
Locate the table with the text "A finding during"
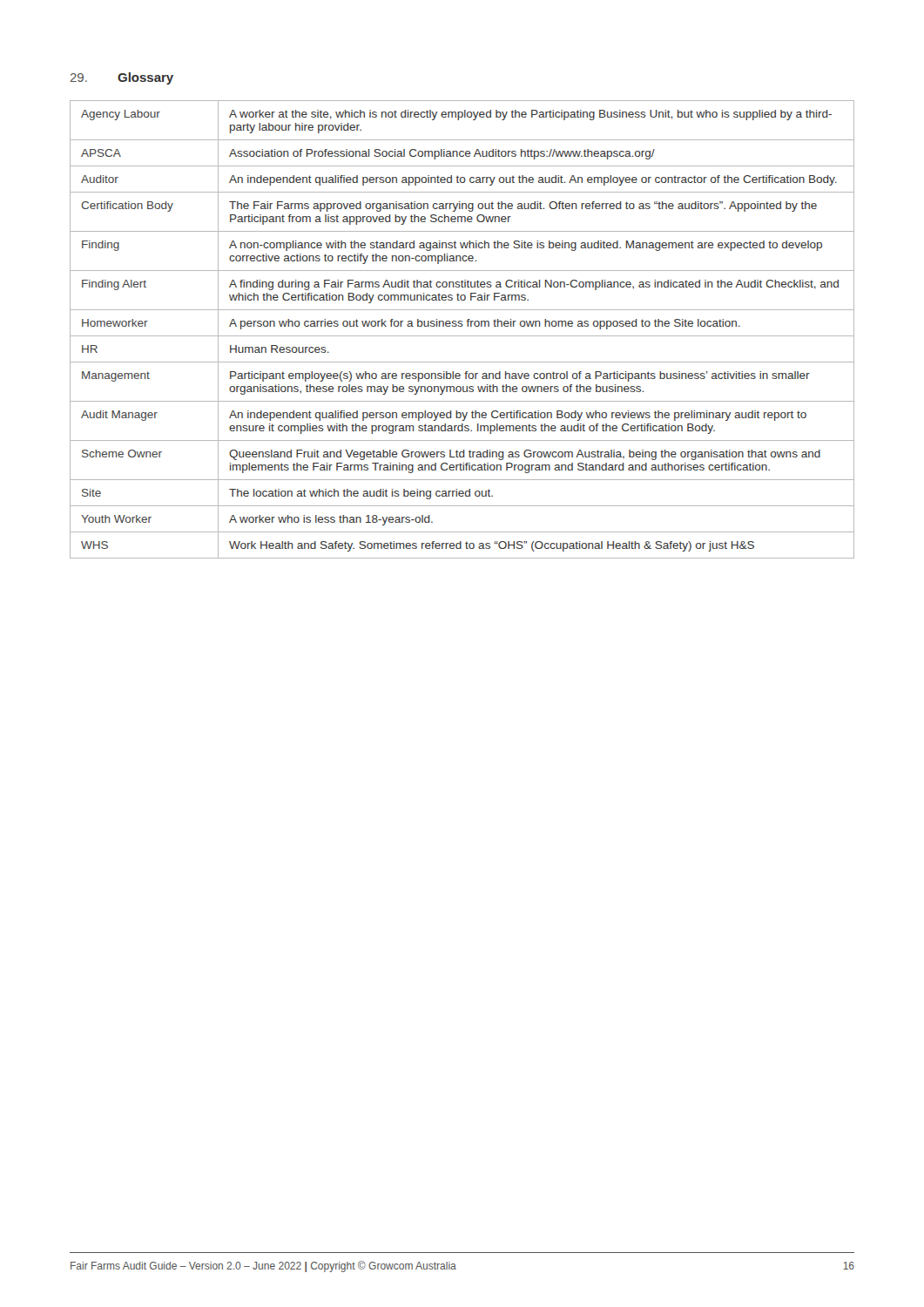click(x=462, y=329)
